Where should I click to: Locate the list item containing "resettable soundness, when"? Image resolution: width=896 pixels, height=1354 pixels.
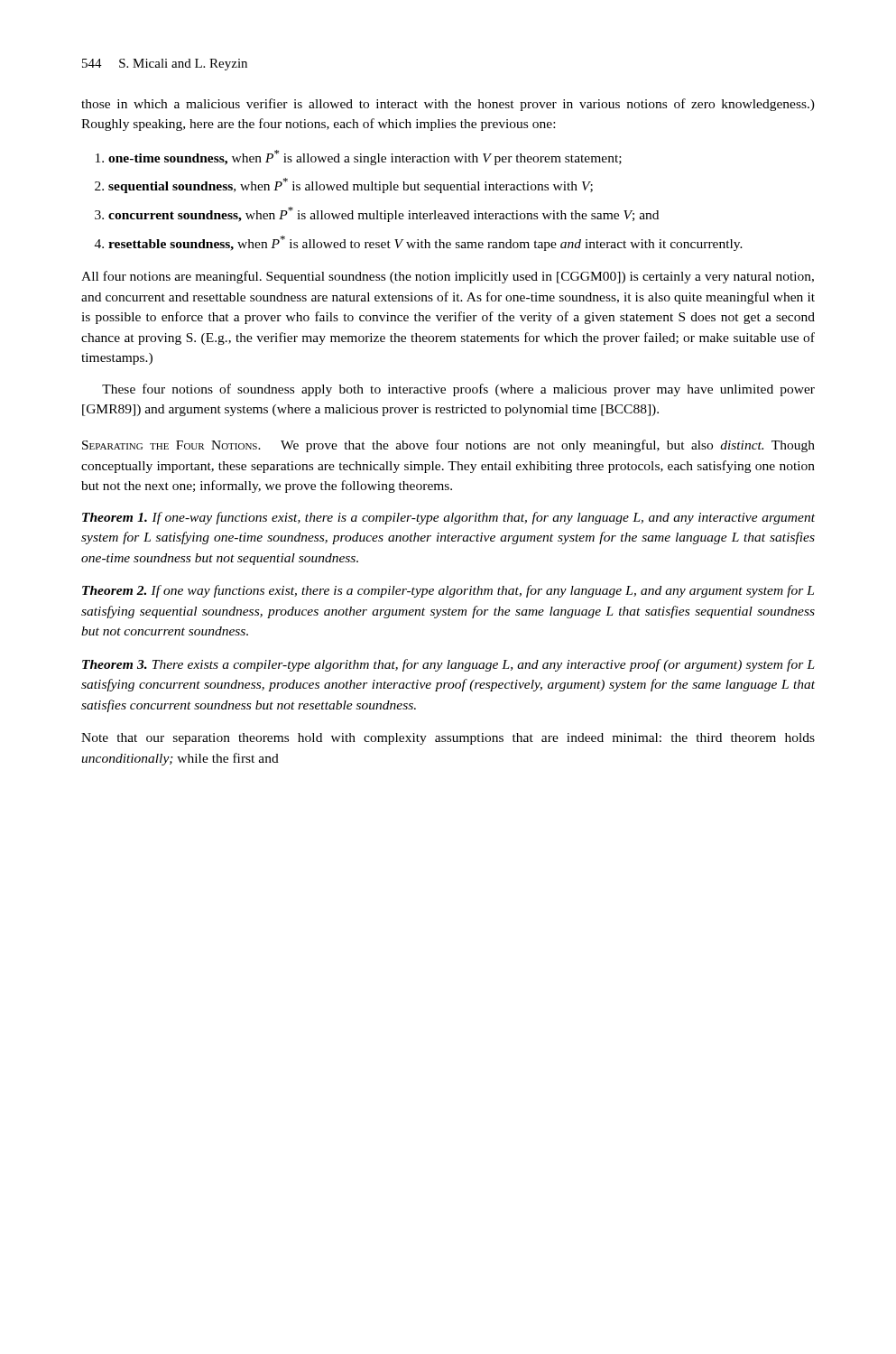pyautogui.click(x=426, y=241)
